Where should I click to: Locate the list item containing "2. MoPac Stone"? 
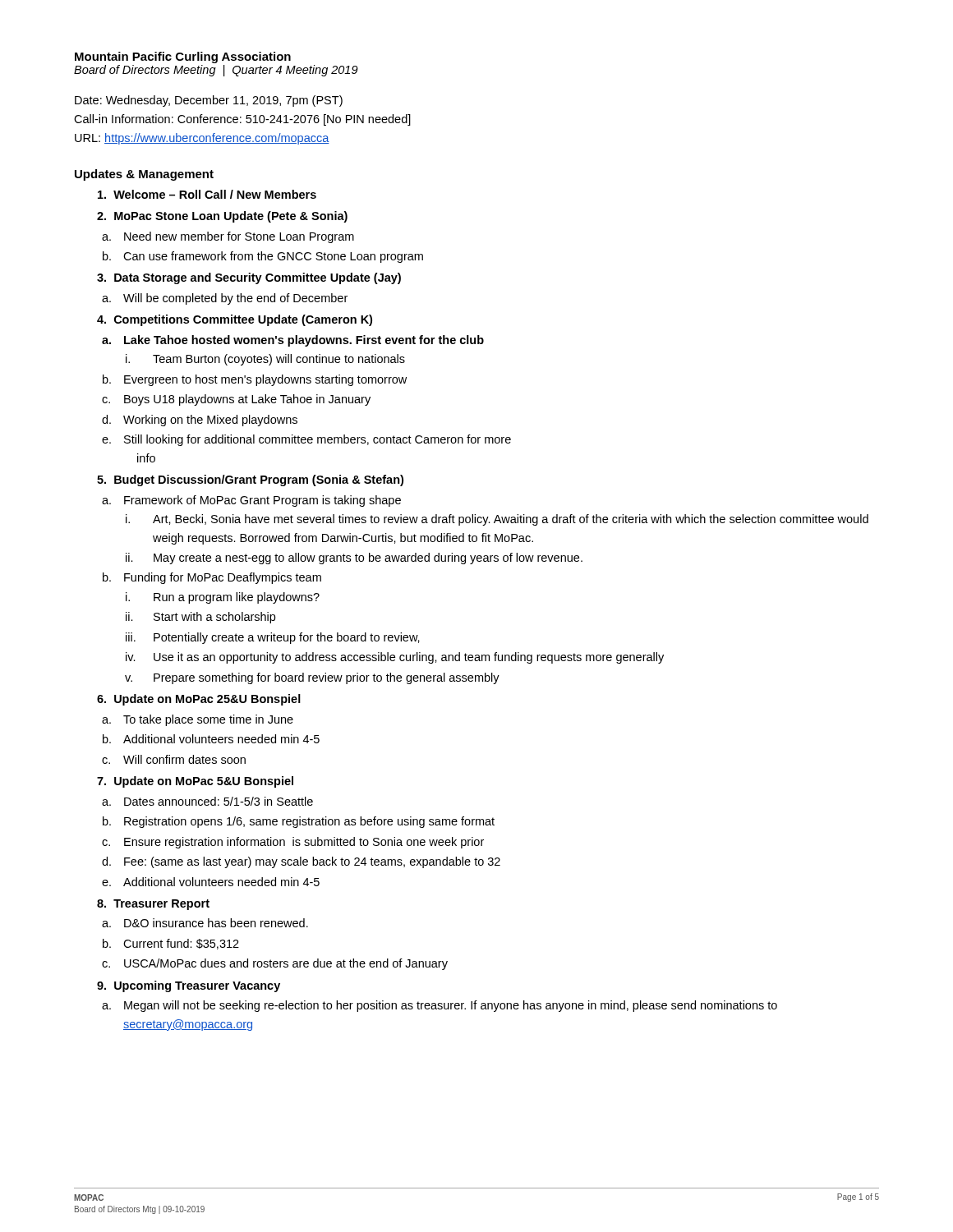(222, 217)
